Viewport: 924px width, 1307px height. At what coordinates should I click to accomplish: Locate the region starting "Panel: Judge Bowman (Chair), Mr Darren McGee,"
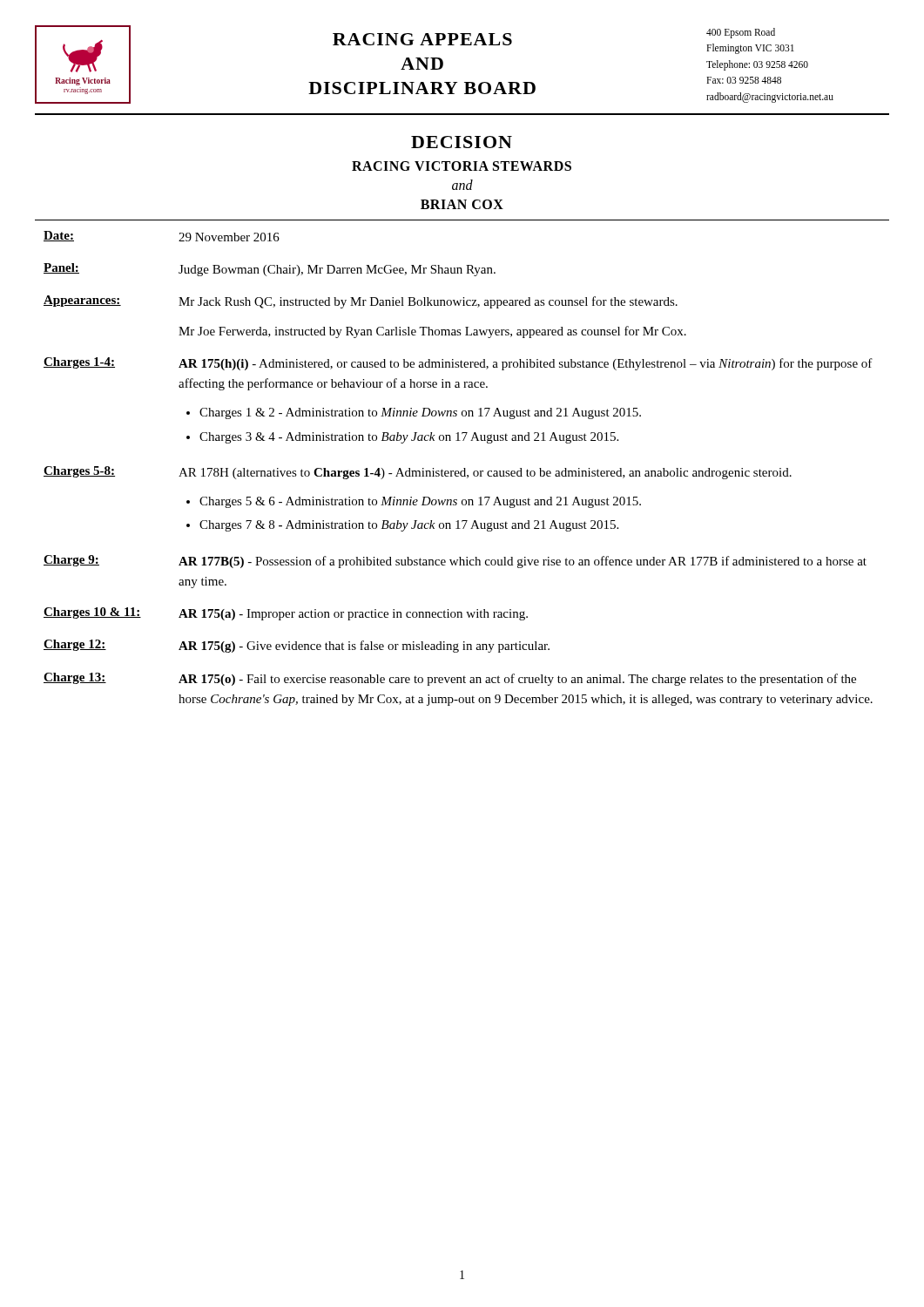click(462, 270)
